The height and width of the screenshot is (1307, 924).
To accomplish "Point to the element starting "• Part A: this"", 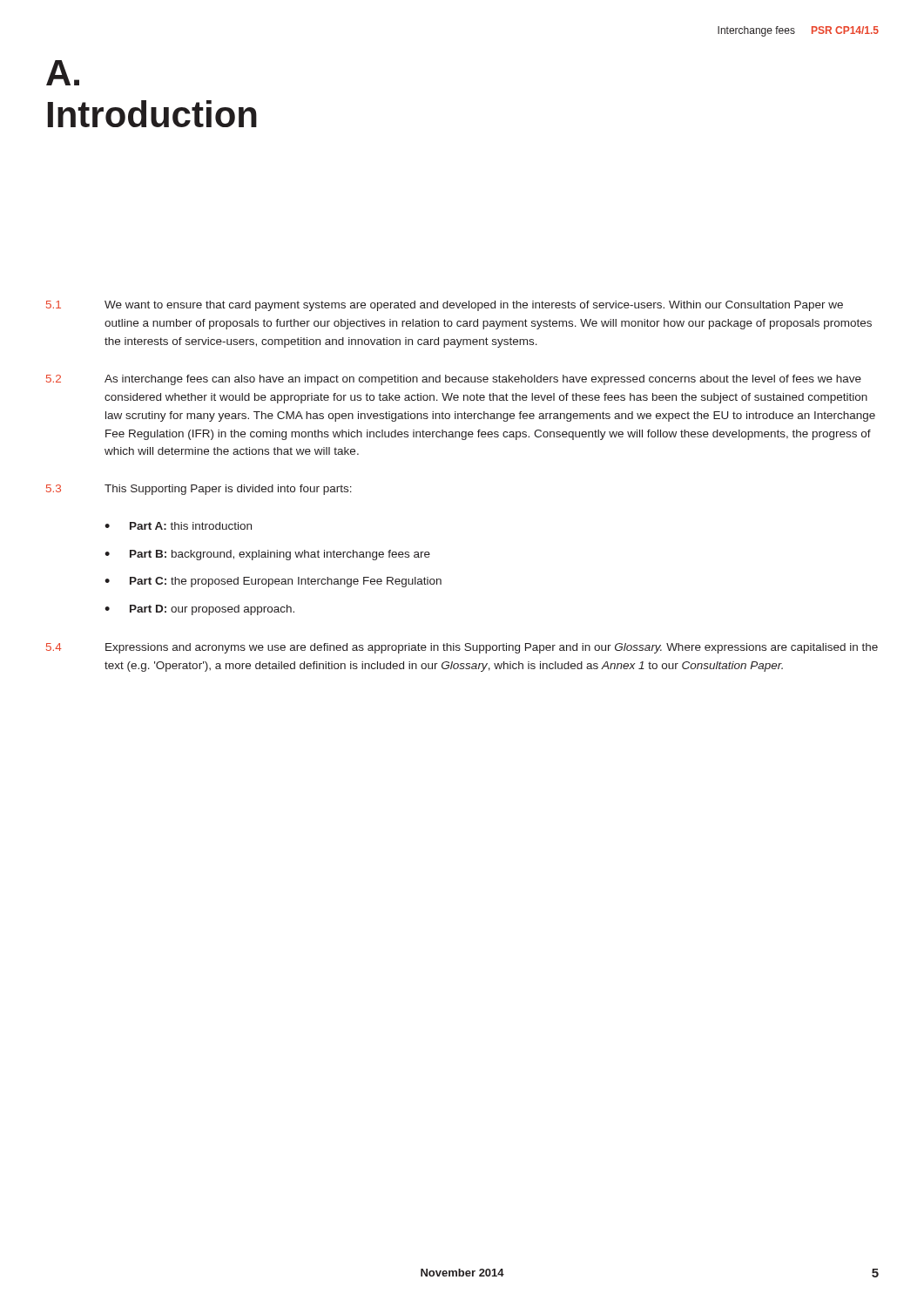I will [178, 526].
